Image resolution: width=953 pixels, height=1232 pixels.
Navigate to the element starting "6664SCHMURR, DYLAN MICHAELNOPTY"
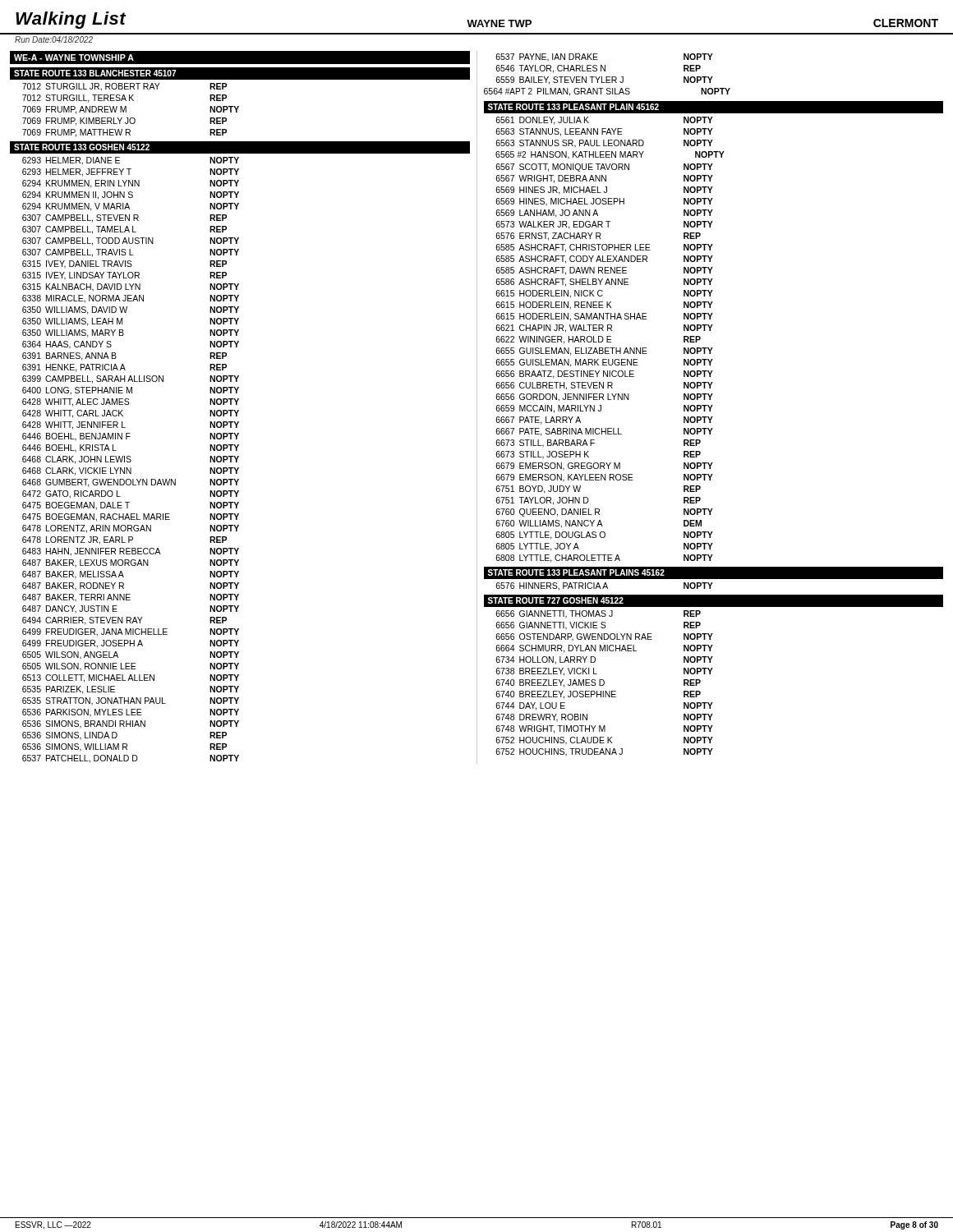601,648
